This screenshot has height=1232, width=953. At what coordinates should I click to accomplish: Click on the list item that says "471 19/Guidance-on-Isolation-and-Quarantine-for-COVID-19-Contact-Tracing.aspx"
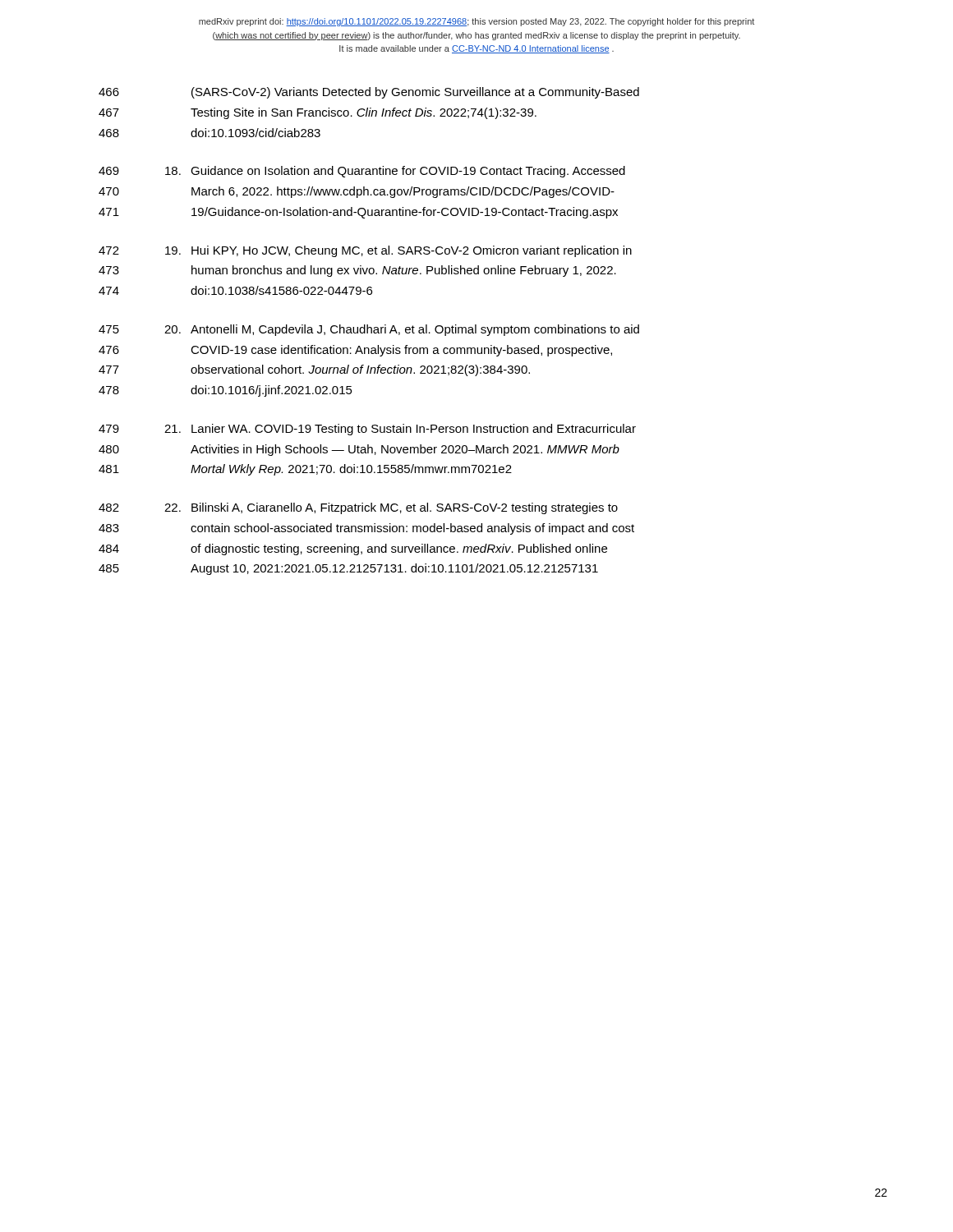[x=493, y=212]
